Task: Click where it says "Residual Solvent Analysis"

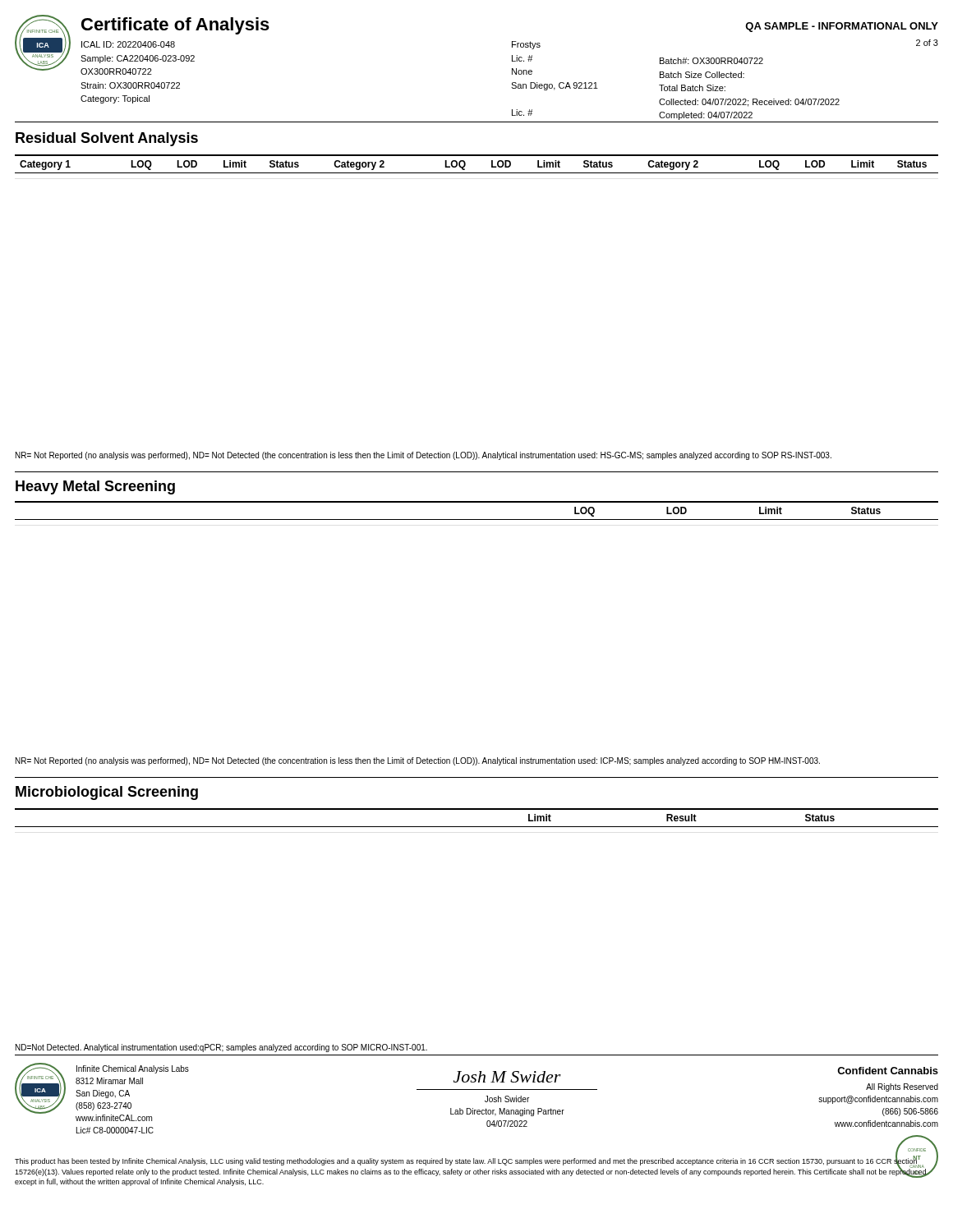Action: tap(107, 139)
